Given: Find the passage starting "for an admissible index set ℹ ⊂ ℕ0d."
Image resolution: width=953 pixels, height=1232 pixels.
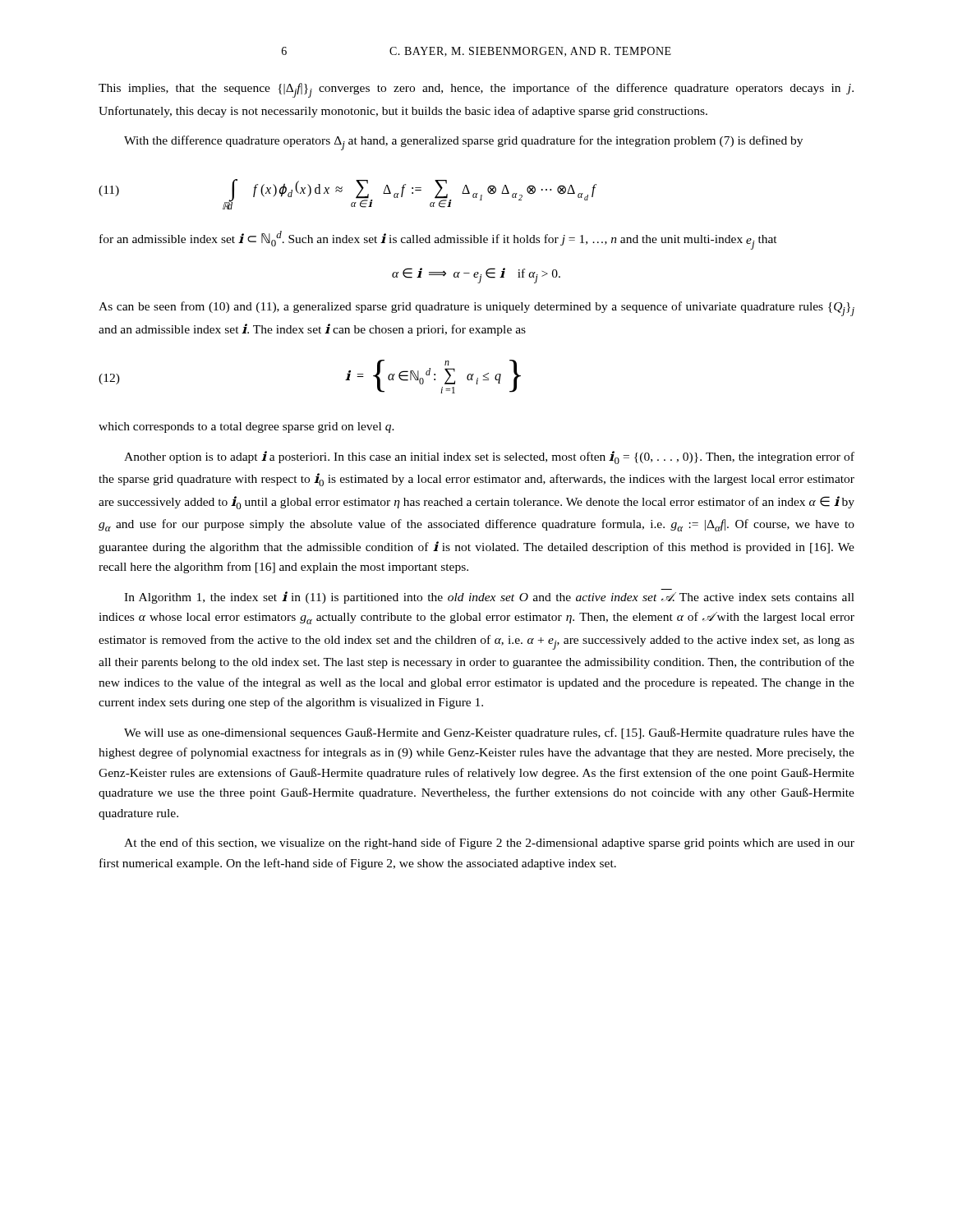Looking at the screenshot, I should (476, 240).
